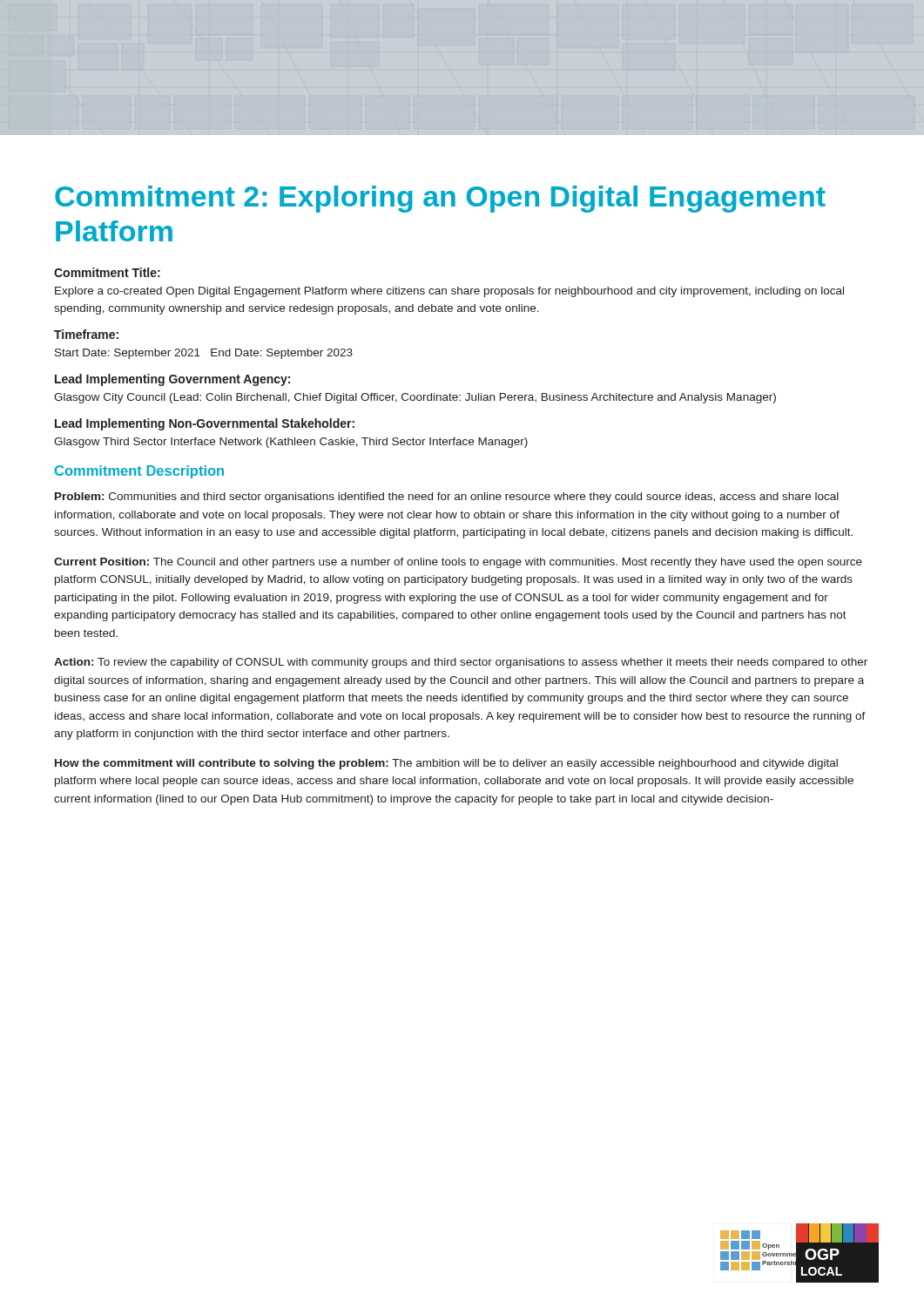Viewport: 924px width, 1307px height.
Task: Click the passage that begins "How the commitment"
Action: point(454,781)
